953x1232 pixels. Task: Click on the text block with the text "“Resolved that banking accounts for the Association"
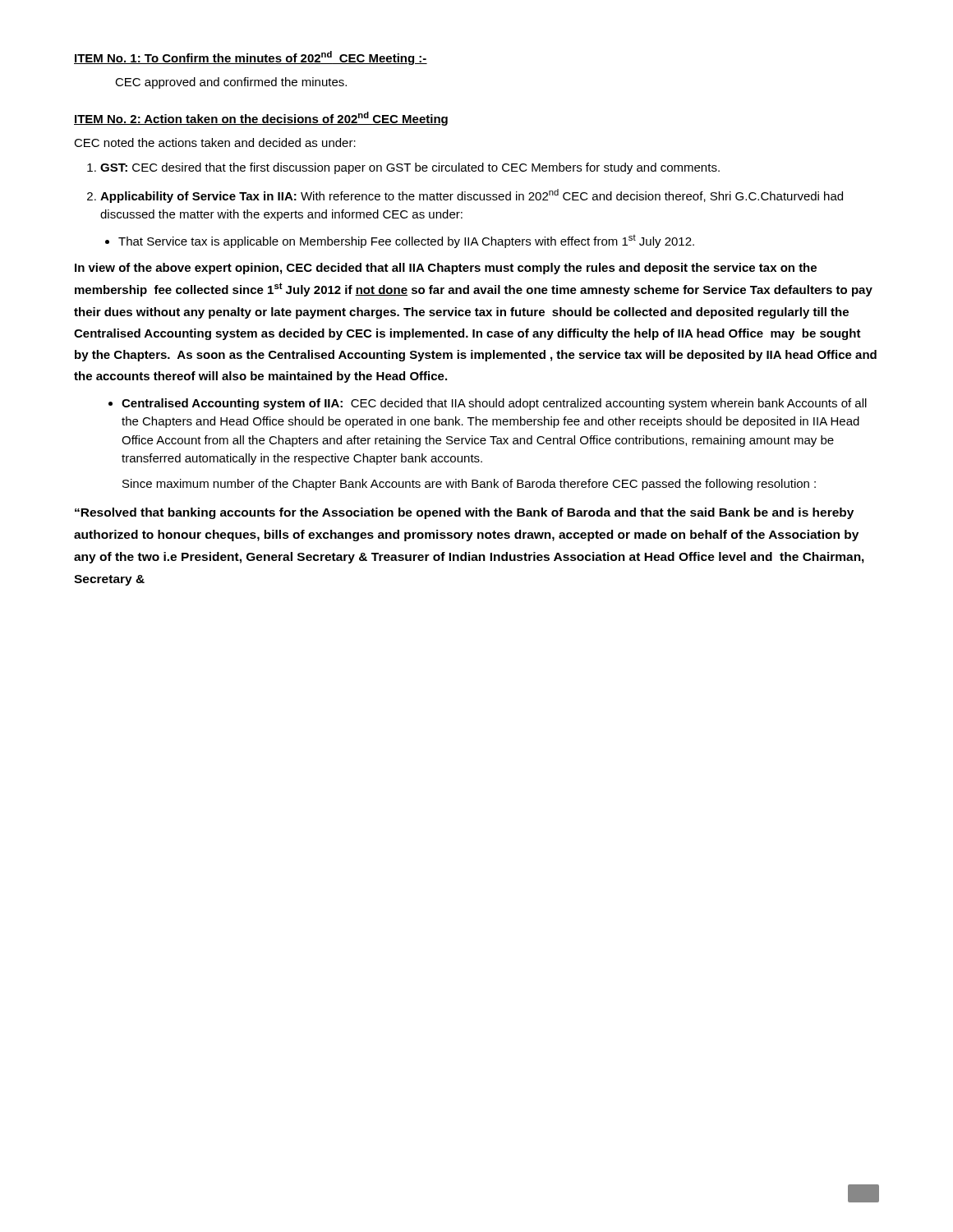pyautogui.click(x=469, y=546)
